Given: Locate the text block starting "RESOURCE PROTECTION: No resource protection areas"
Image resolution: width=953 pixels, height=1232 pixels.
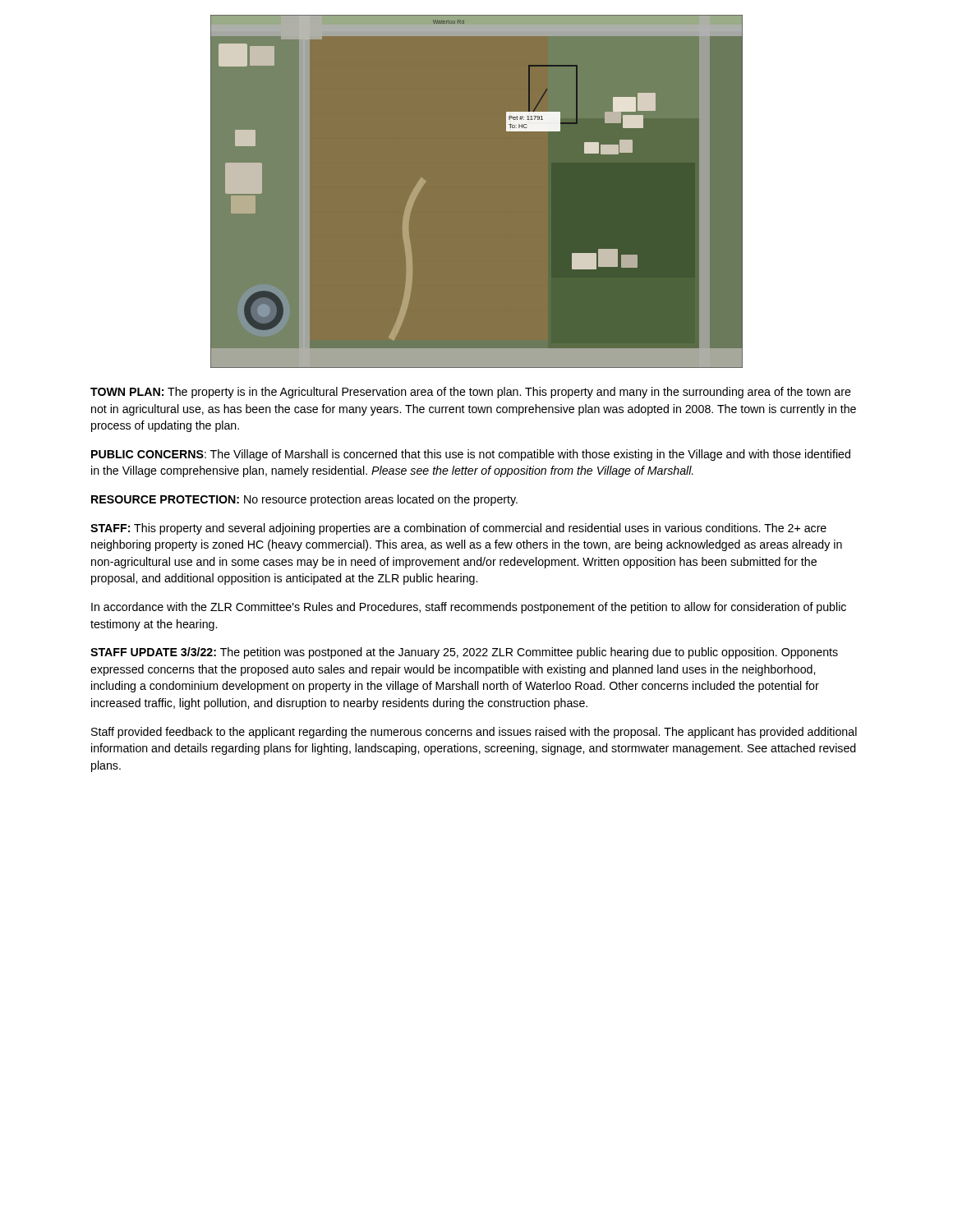Looking at the screenshot, I should tap(476, 500).
